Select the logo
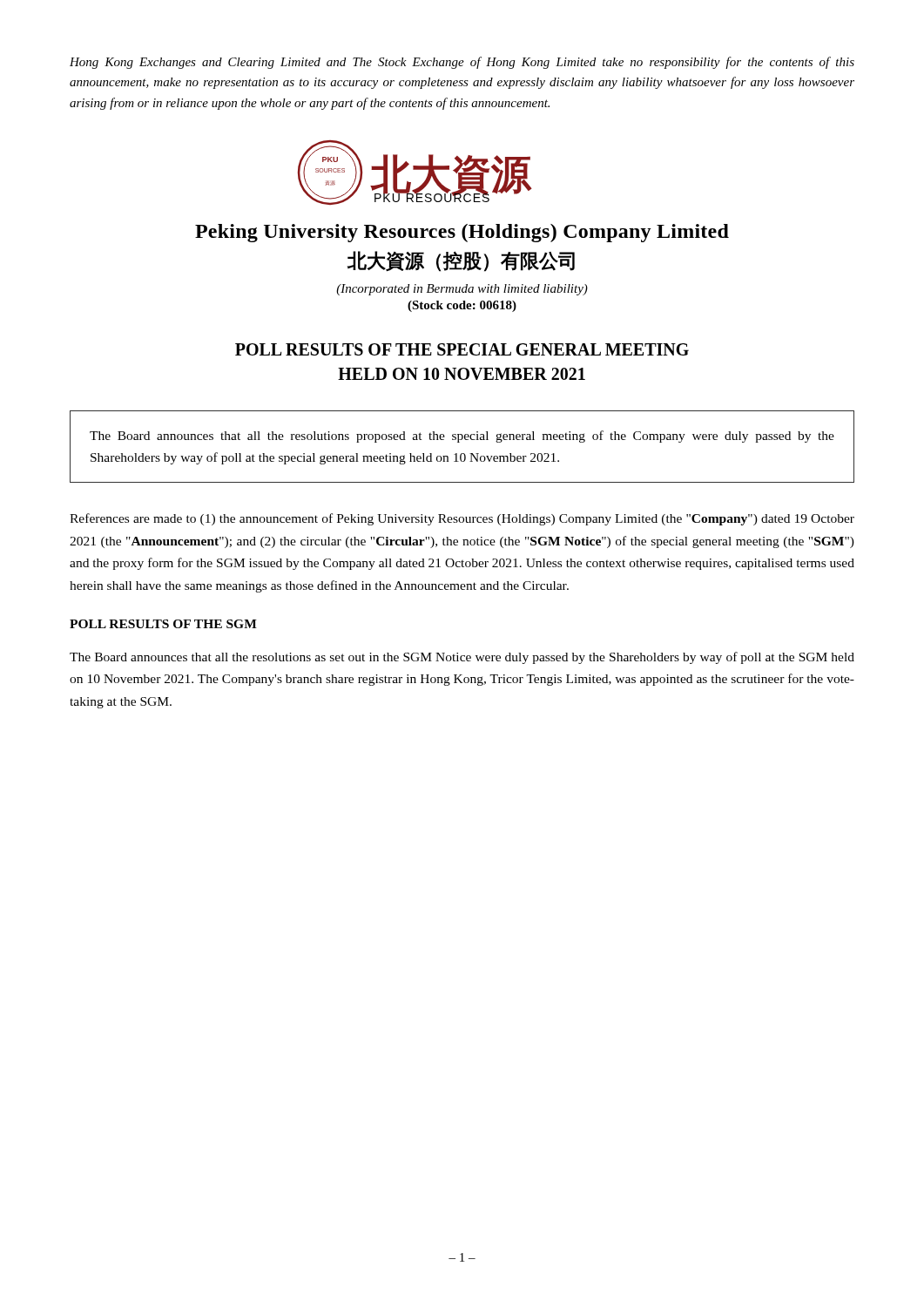The image size is (924, 1307). tap(462, 174)
